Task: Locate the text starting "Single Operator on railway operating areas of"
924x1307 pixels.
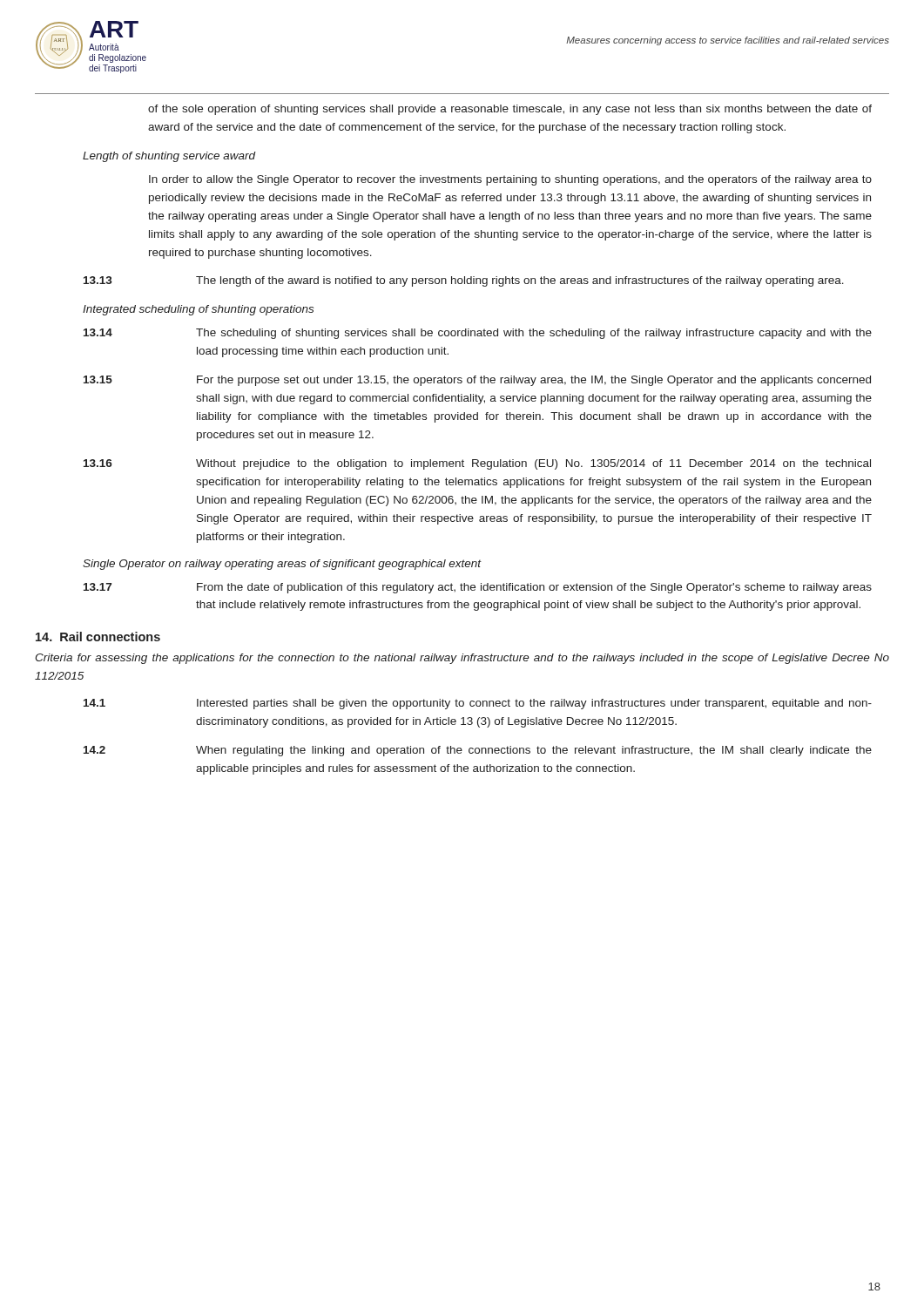Action: [282, 563]
